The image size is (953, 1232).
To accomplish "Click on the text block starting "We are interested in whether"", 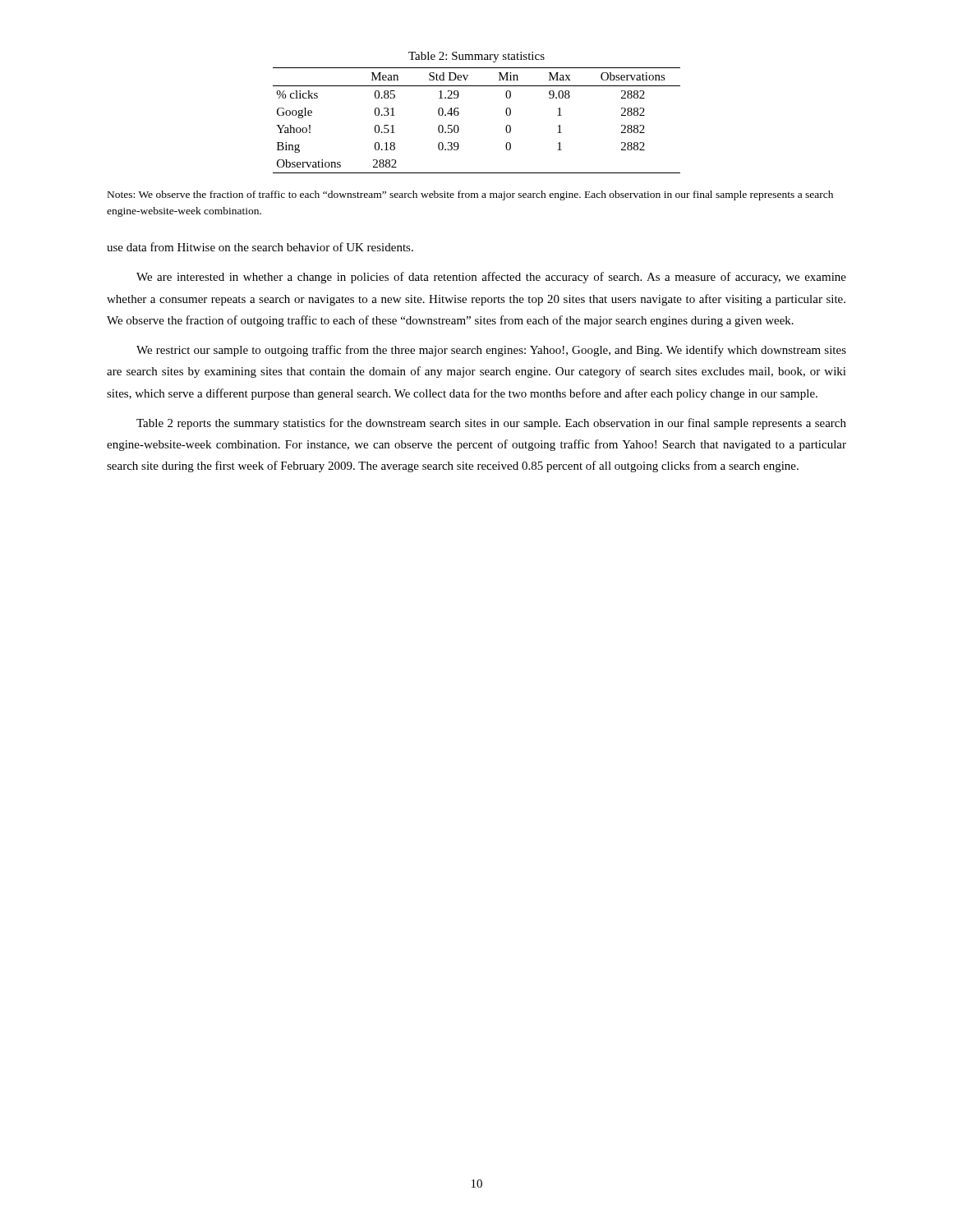I will [476, 299].
